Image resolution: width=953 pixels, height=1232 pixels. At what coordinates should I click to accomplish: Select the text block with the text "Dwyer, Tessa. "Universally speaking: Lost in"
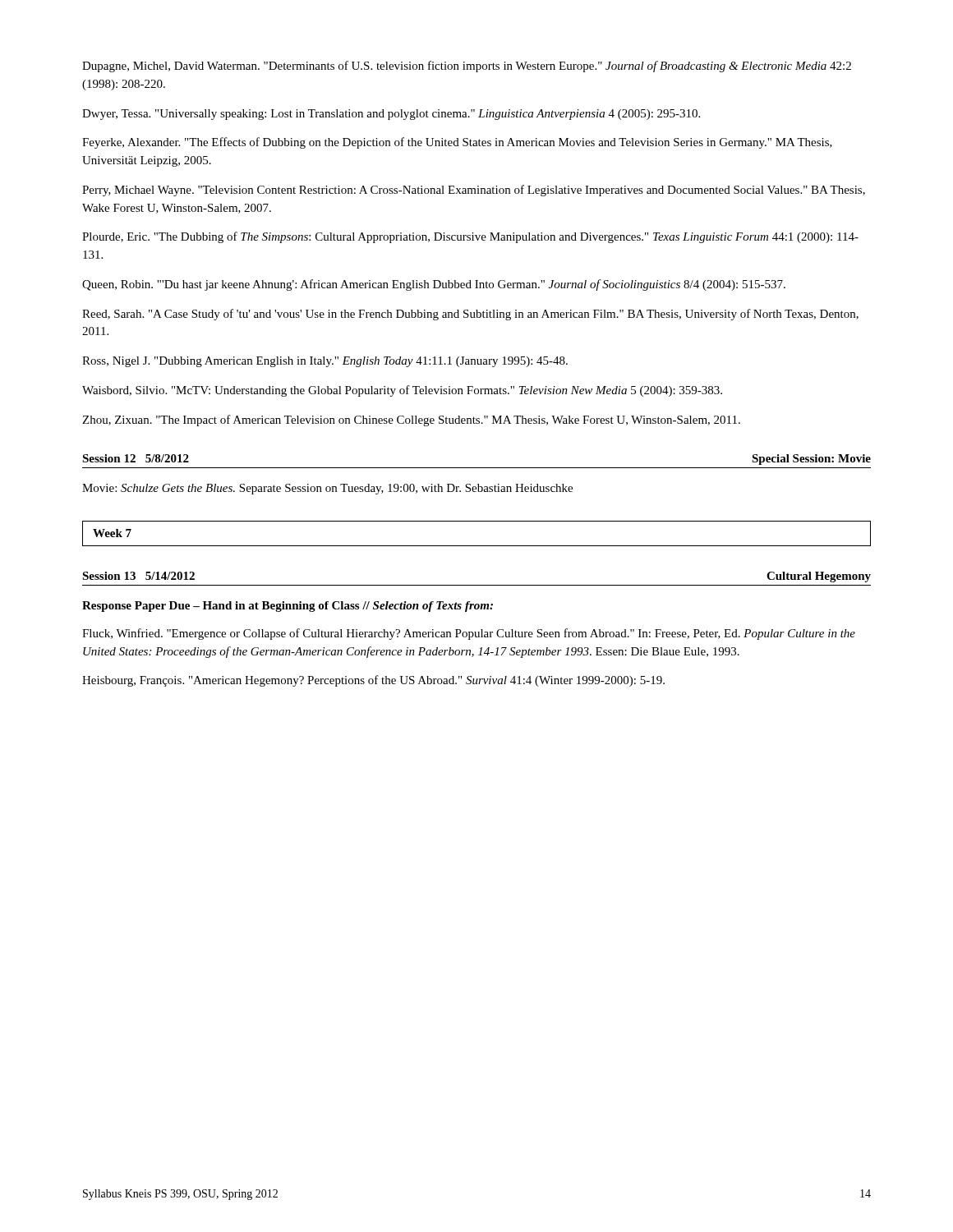pos(392,113)
